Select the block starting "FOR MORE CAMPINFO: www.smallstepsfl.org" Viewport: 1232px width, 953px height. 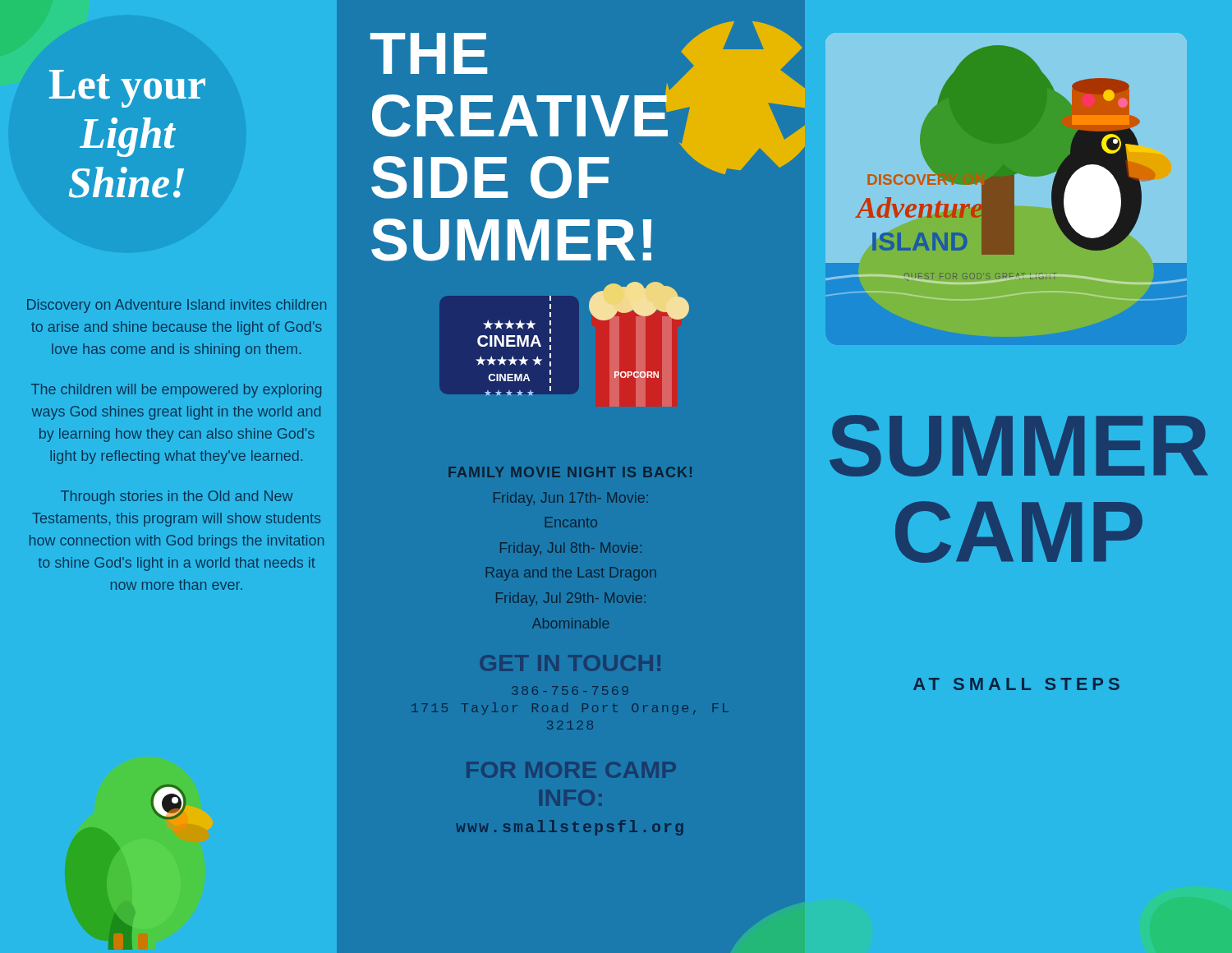tap(570, 828)
